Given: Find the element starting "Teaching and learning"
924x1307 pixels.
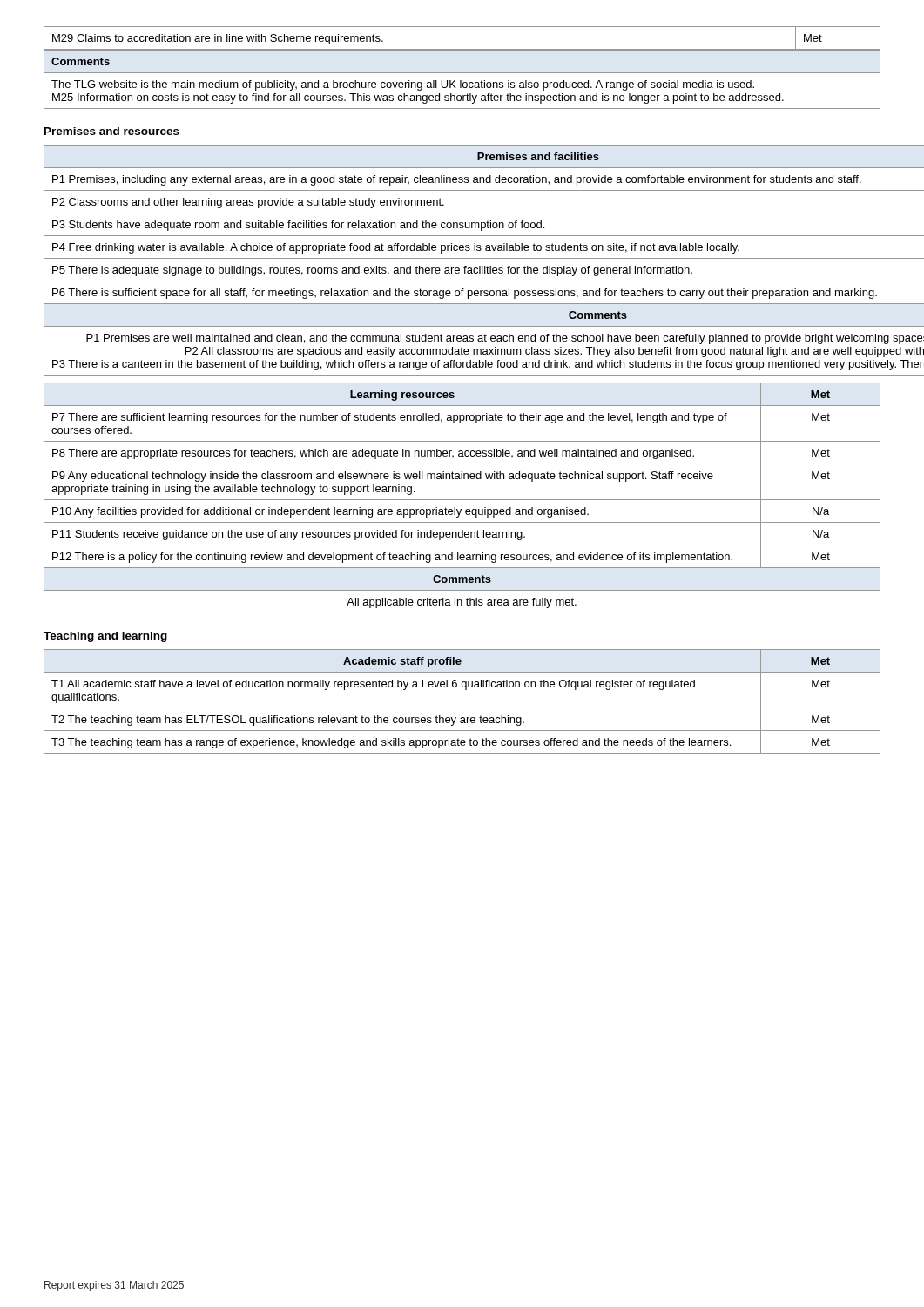Looking at the screenshot, I should click(105, 636).
